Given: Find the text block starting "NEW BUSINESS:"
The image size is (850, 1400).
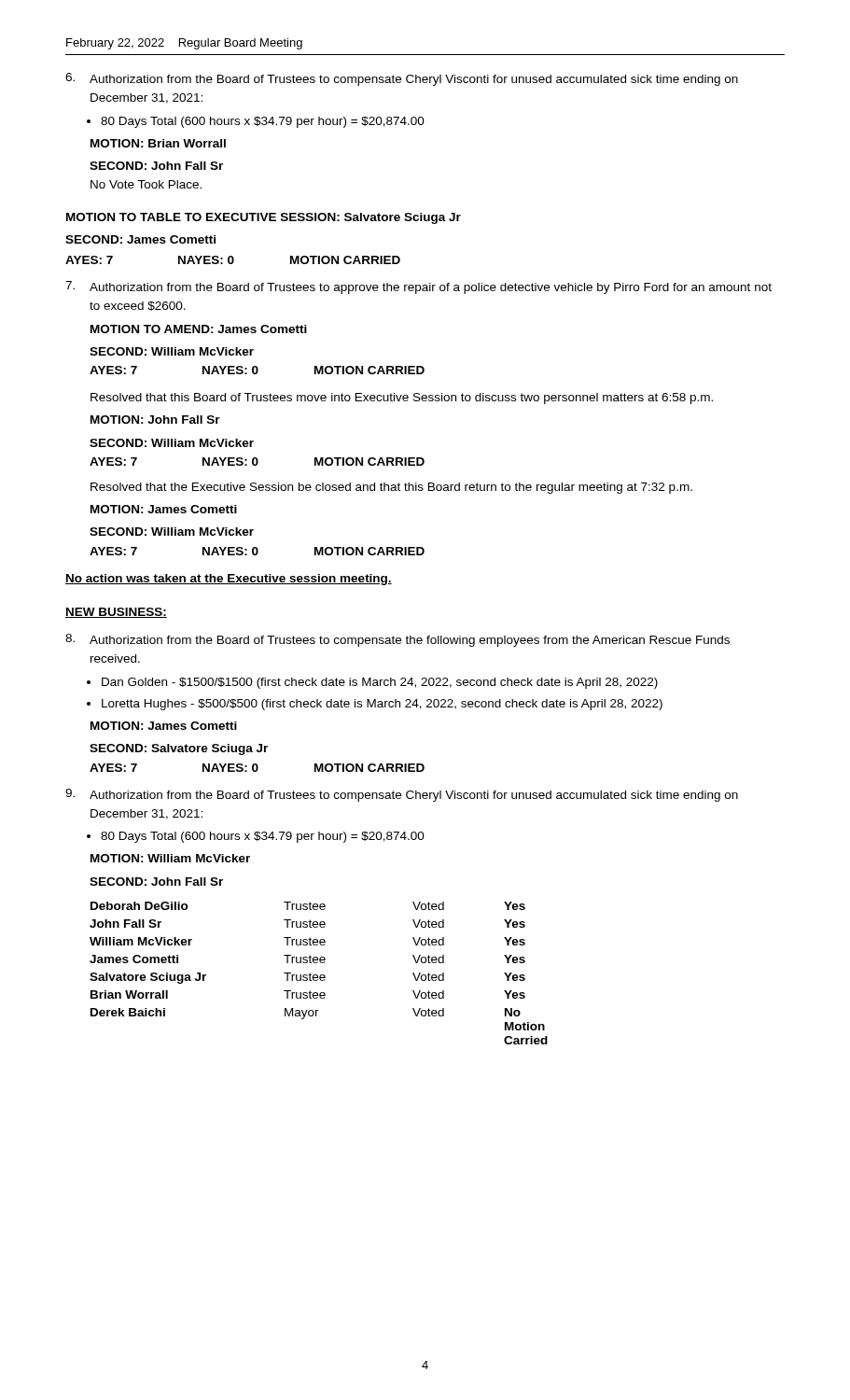Looking at the screenshot, I should coord(116,613).
